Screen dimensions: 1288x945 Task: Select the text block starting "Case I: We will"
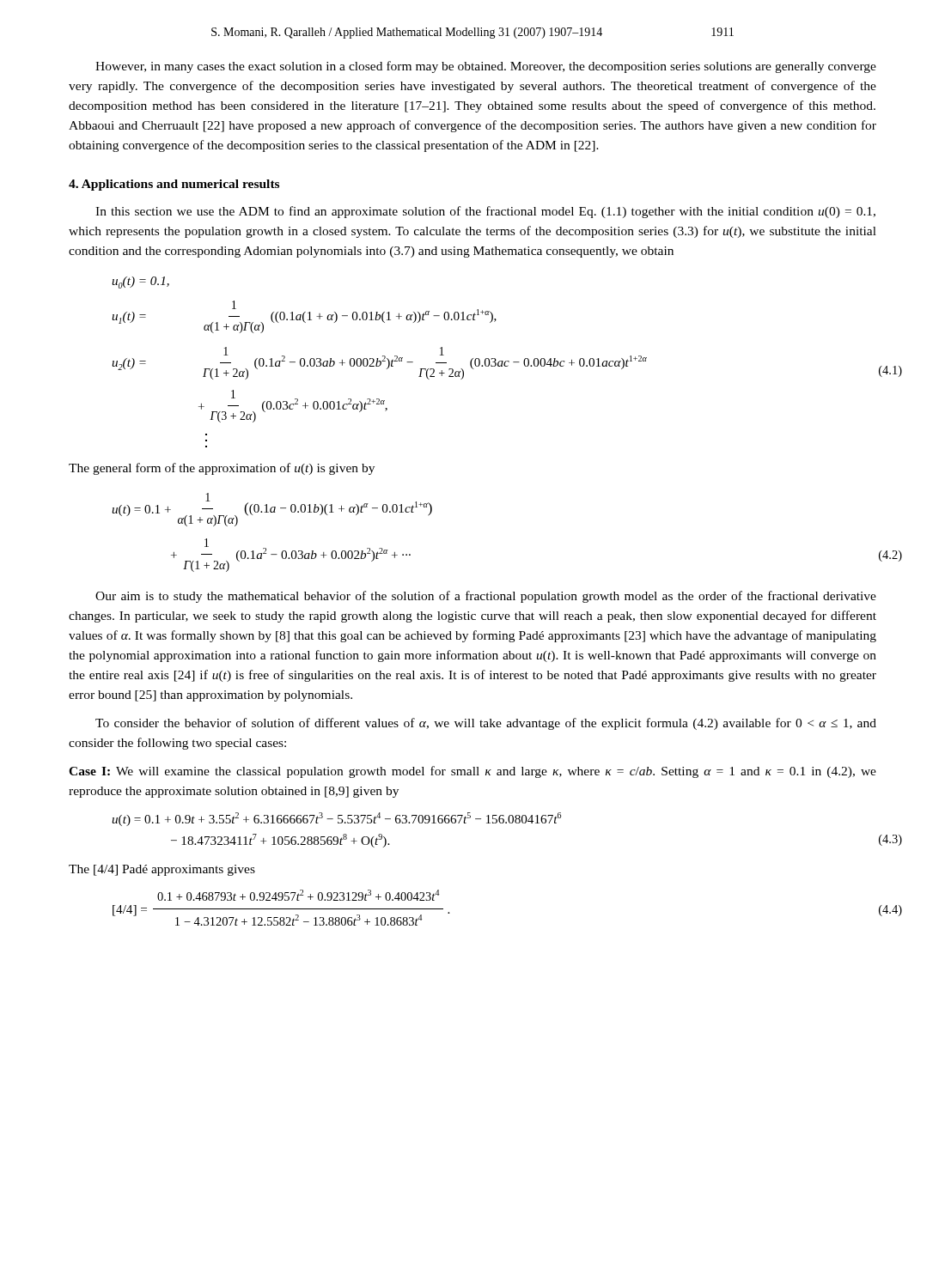pos(472,781)
